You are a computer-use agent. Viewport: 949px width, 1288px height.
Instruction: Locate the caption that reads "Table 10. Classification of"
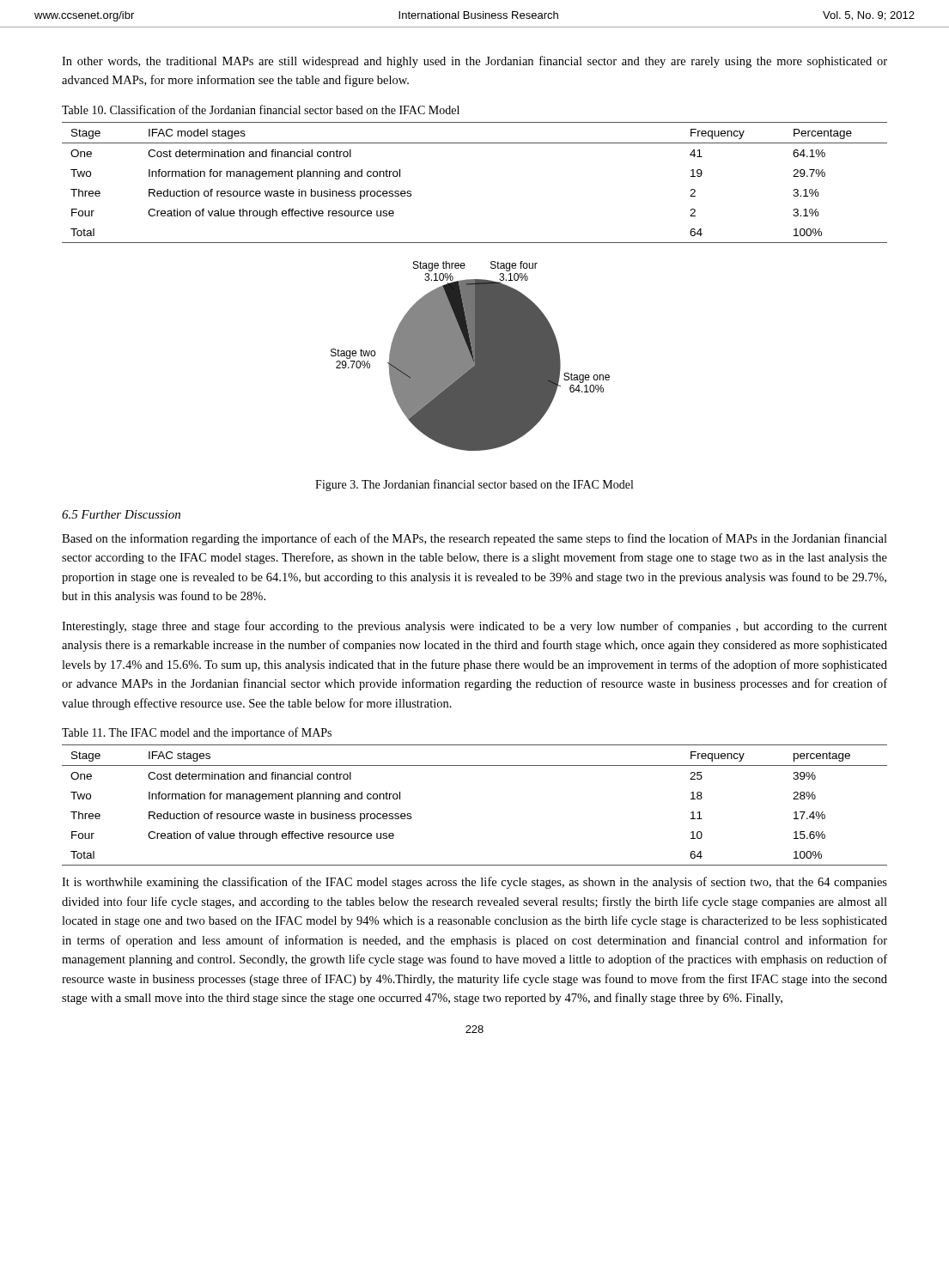261,110
